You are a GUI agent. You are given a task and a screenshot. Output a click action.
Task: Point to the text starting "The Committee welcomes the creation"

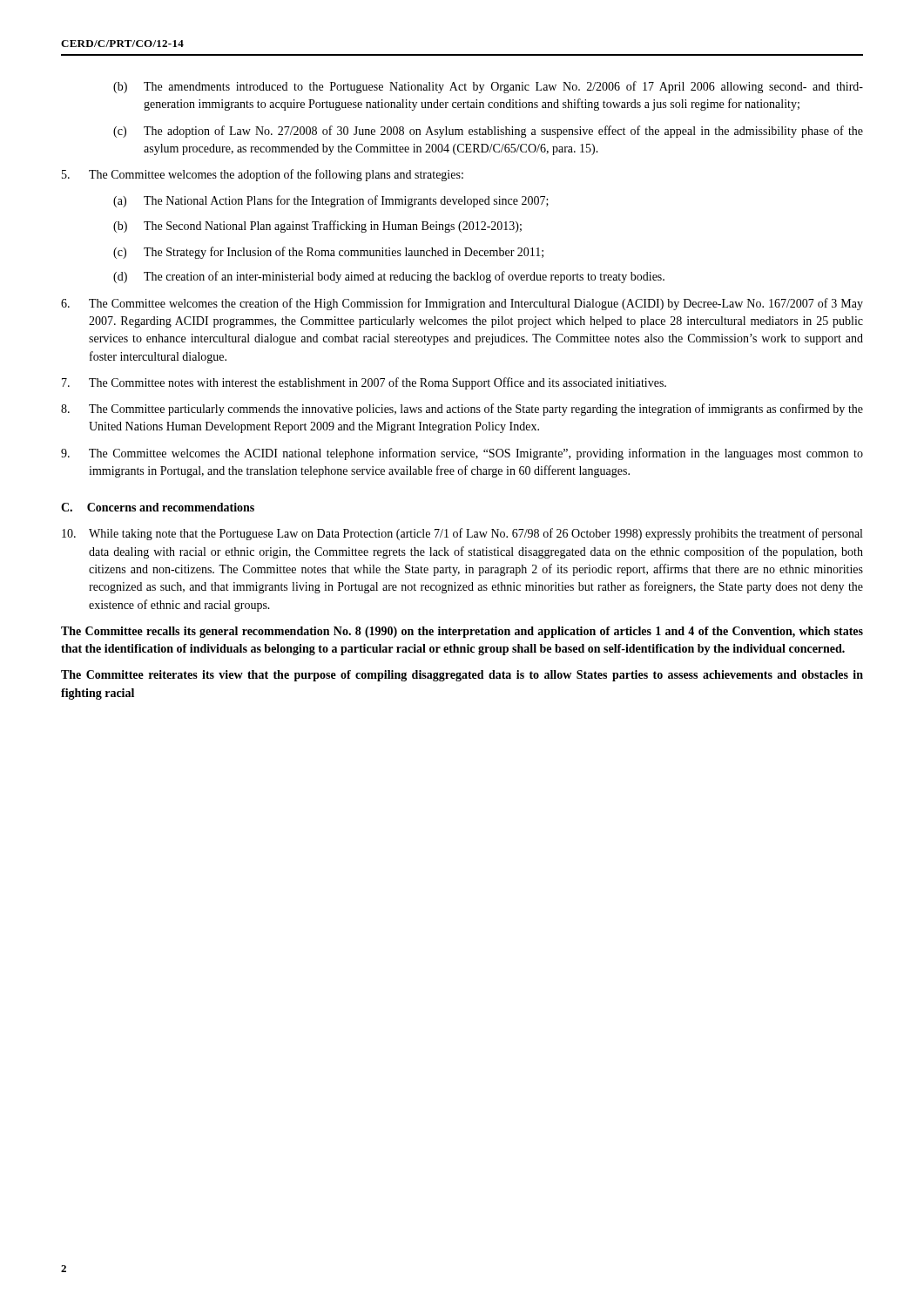click(x=462, y=330)
